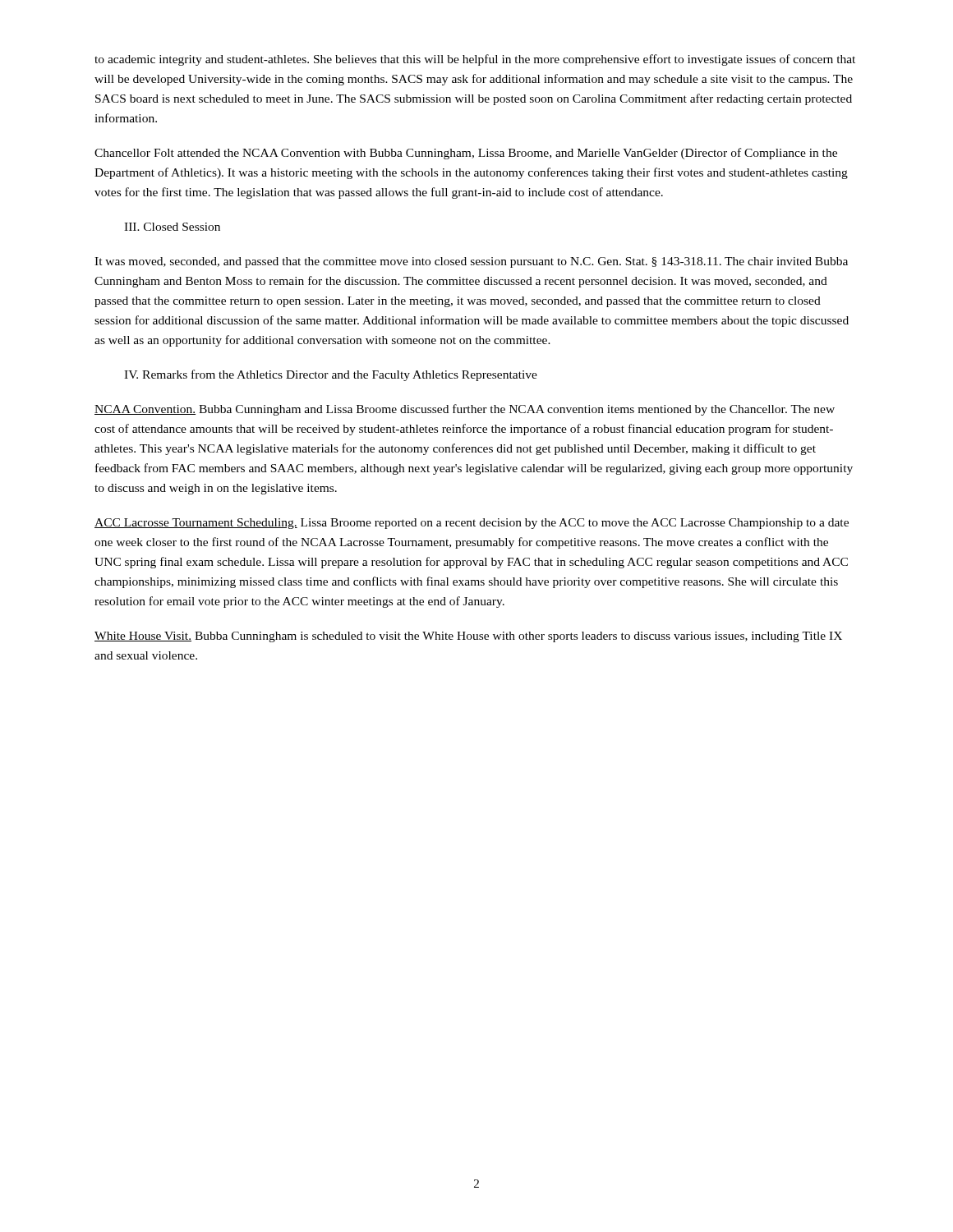The width and height of the screenshot is (953, 1232).
Task: Click the passage that begins "Chancellor Folt attended the NCAA Convention with"
Action: point(471,172)
